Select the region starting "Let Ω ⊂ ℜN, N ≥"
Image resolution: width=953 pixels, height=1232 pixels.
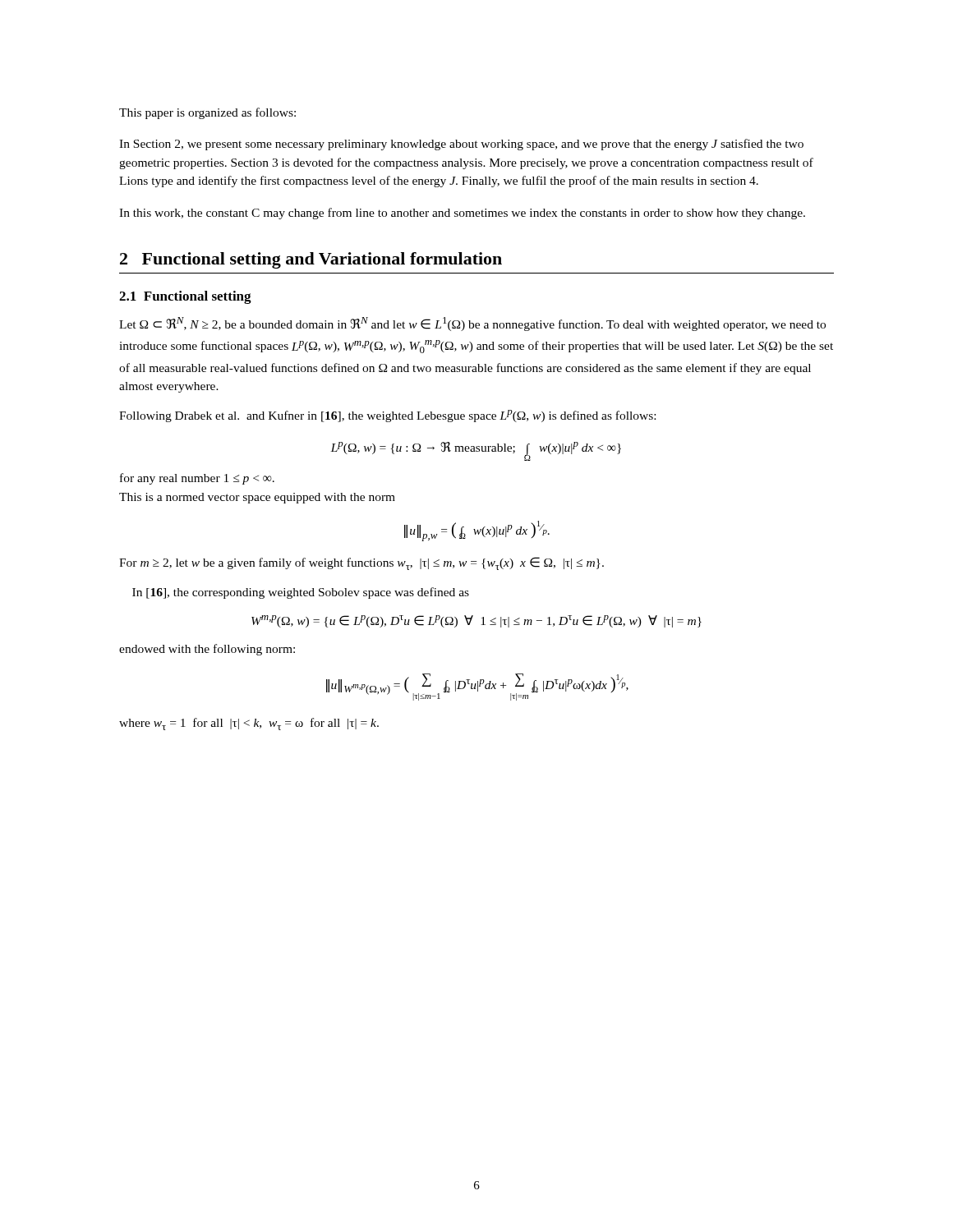476,353
